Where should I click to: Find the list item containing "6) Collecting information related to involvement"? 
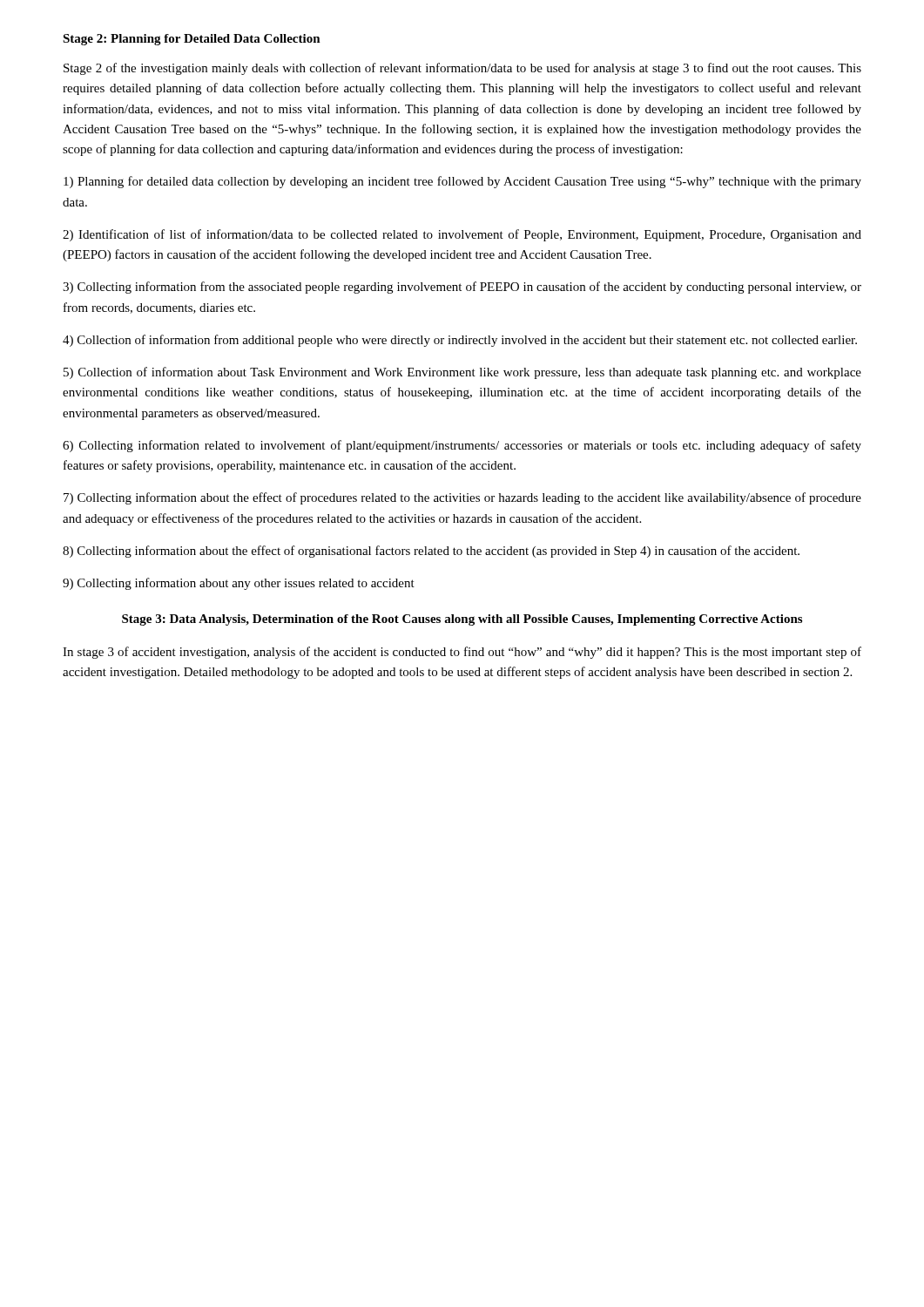tap(462, 455)
